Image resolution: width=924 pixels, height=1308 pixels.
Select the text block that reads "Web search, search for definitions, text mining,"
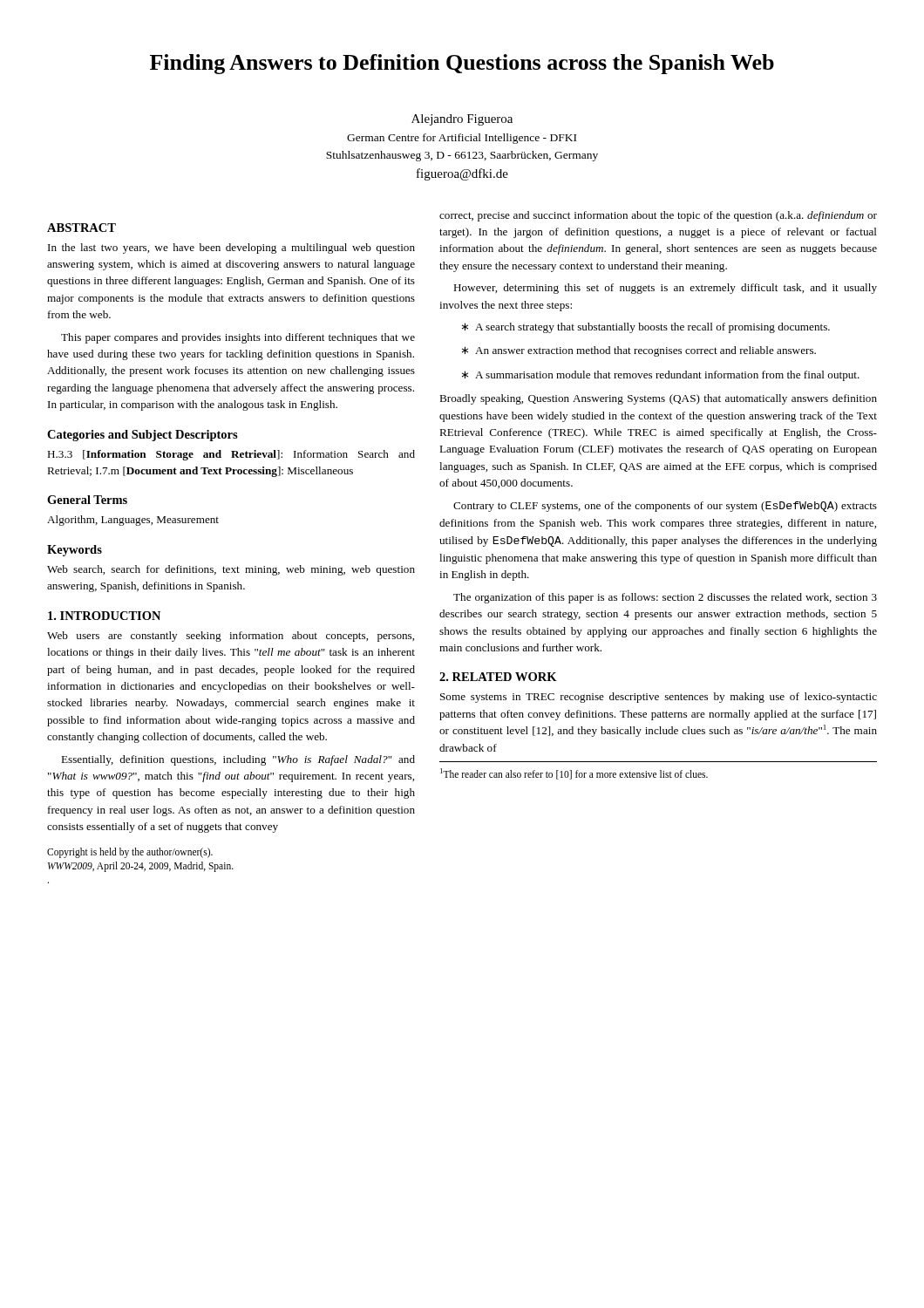coord(231,578)
